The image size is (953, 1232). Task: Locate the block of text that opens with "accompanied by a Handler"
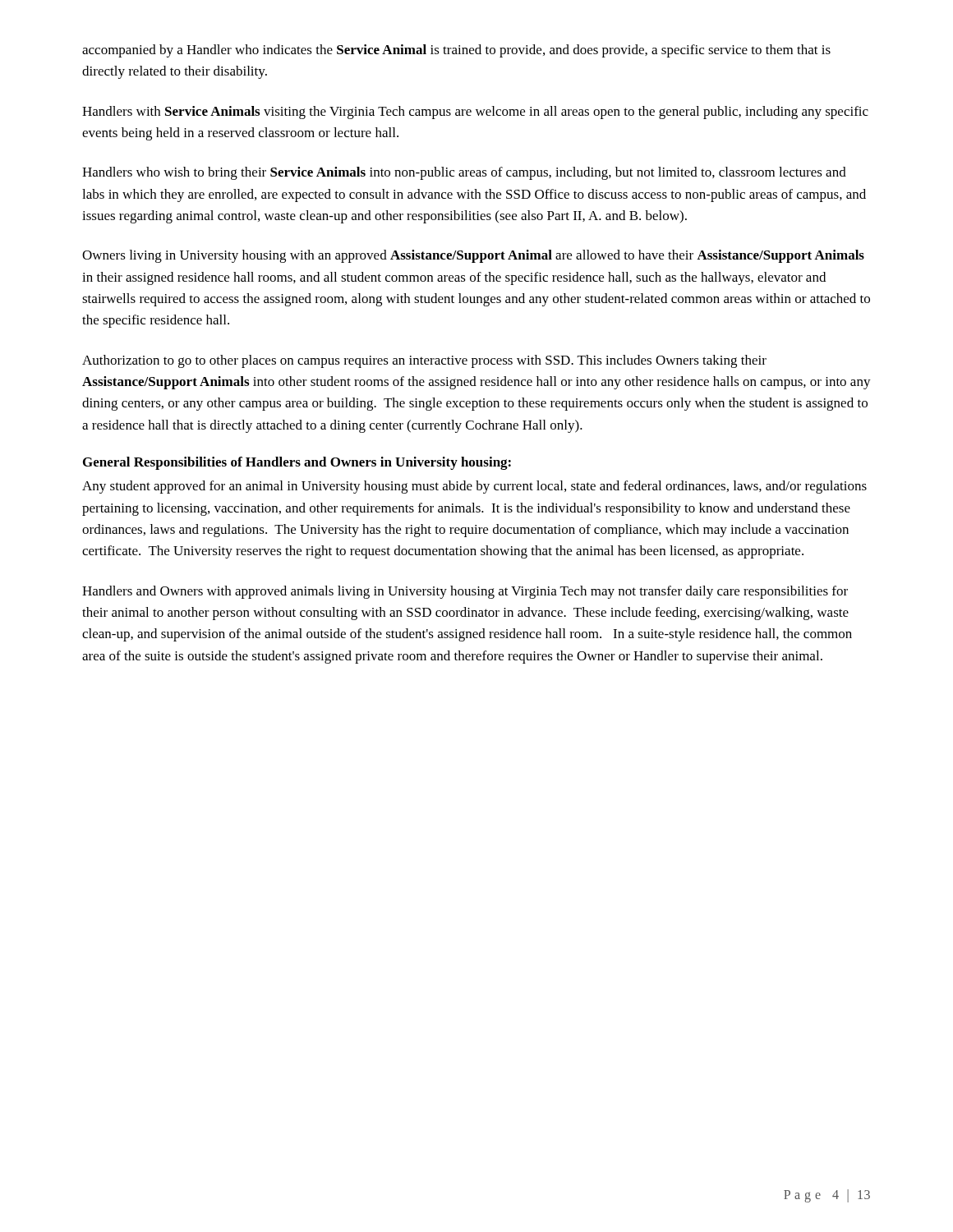[456, 60]
